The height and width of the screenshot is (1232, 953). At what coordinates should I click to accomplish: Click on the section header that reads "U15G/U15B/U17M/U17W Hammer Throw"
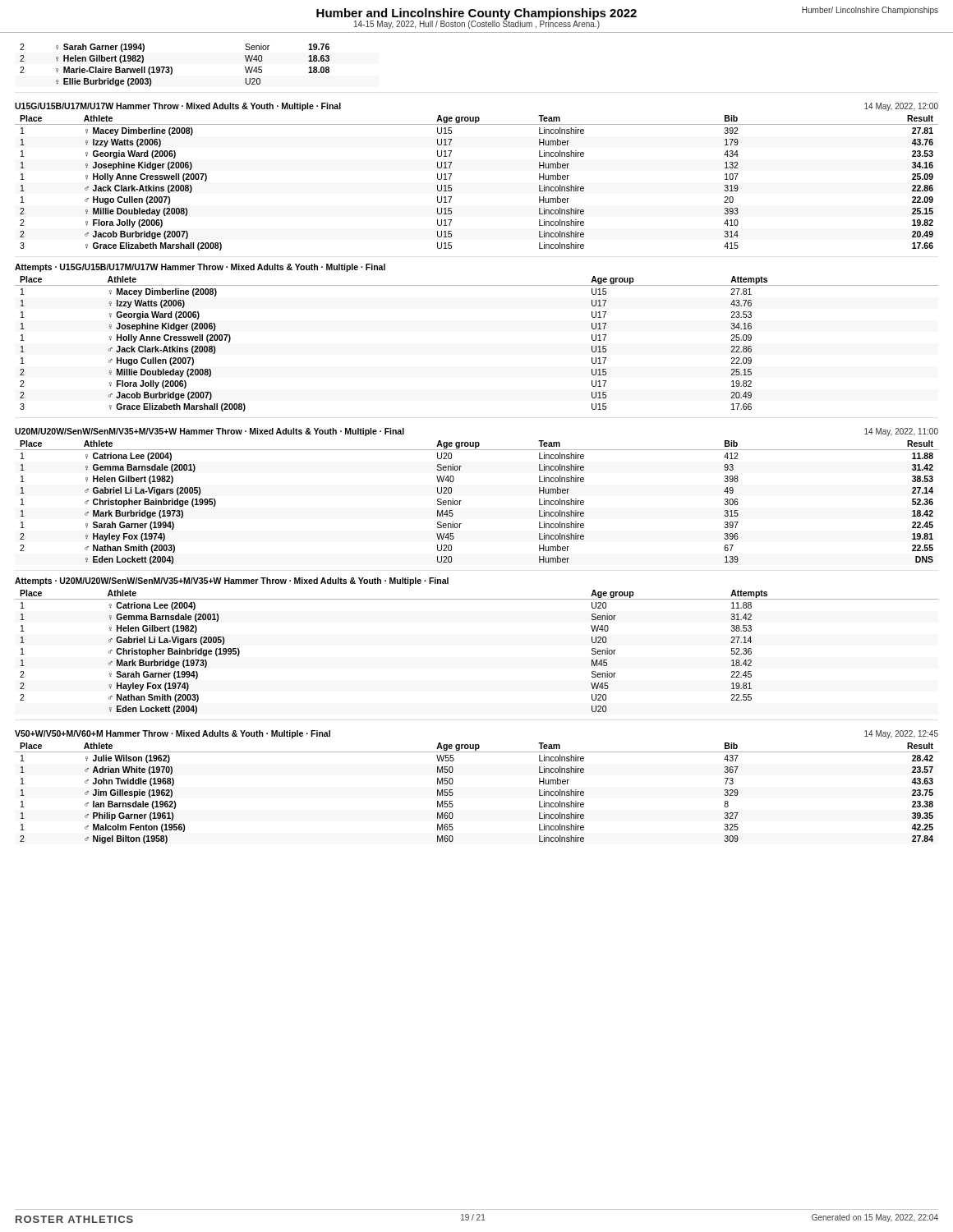(178, 106)
